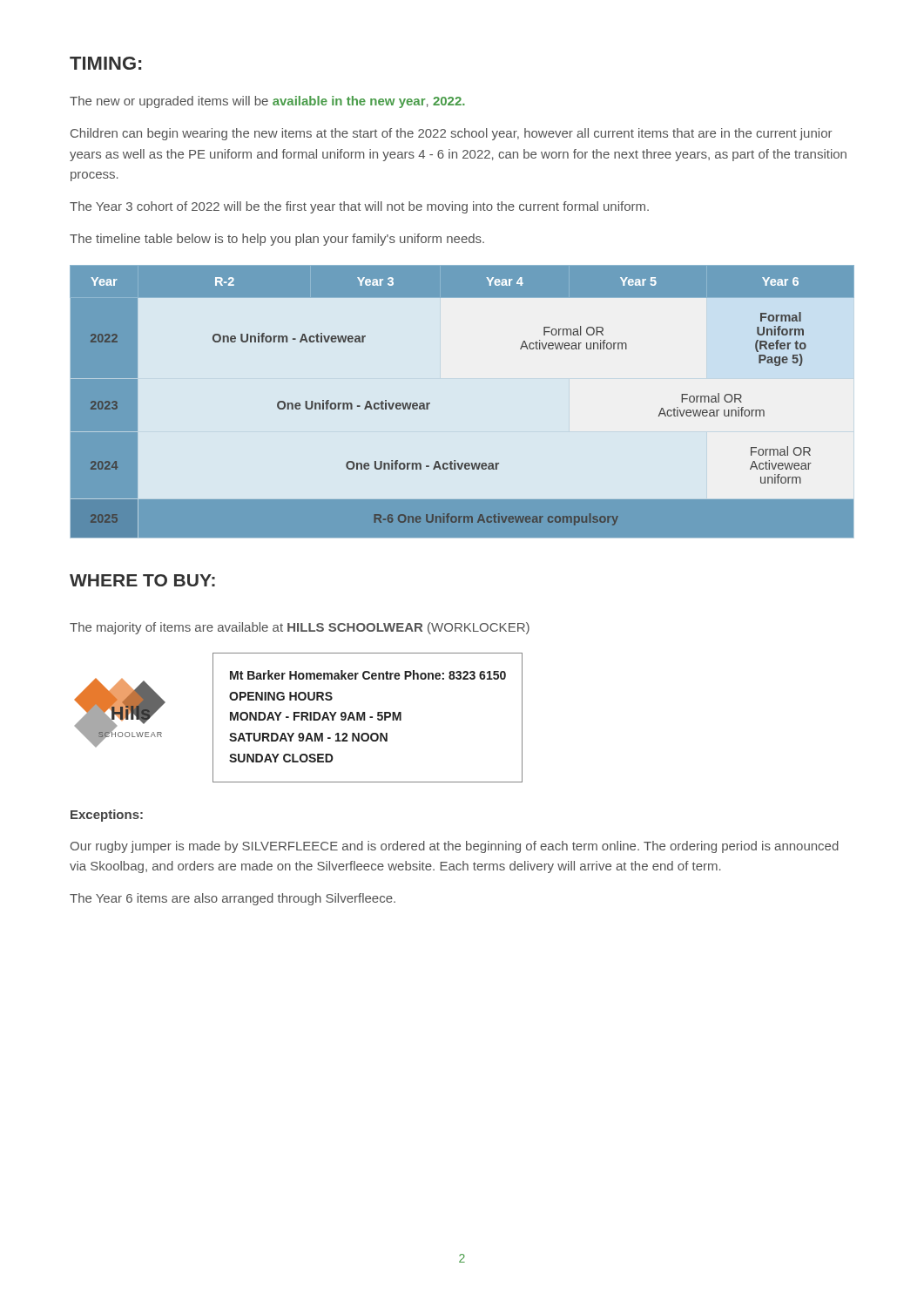Select a logo
The width and height of the screenshot is (924, 1307).
tap(131, 717)
